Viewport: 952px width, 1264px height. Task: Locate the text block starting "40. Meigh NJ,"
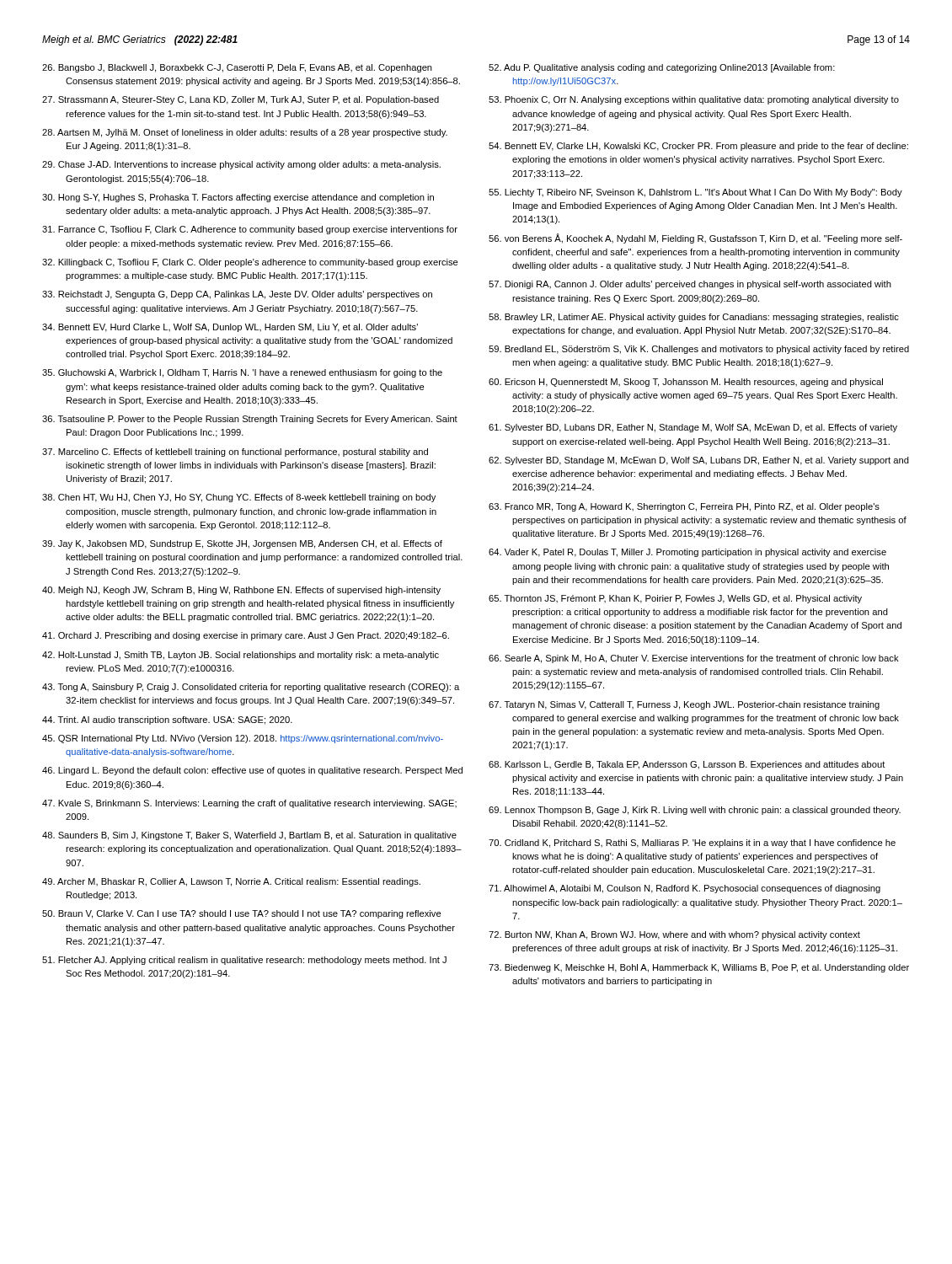[x=248, y=603]
